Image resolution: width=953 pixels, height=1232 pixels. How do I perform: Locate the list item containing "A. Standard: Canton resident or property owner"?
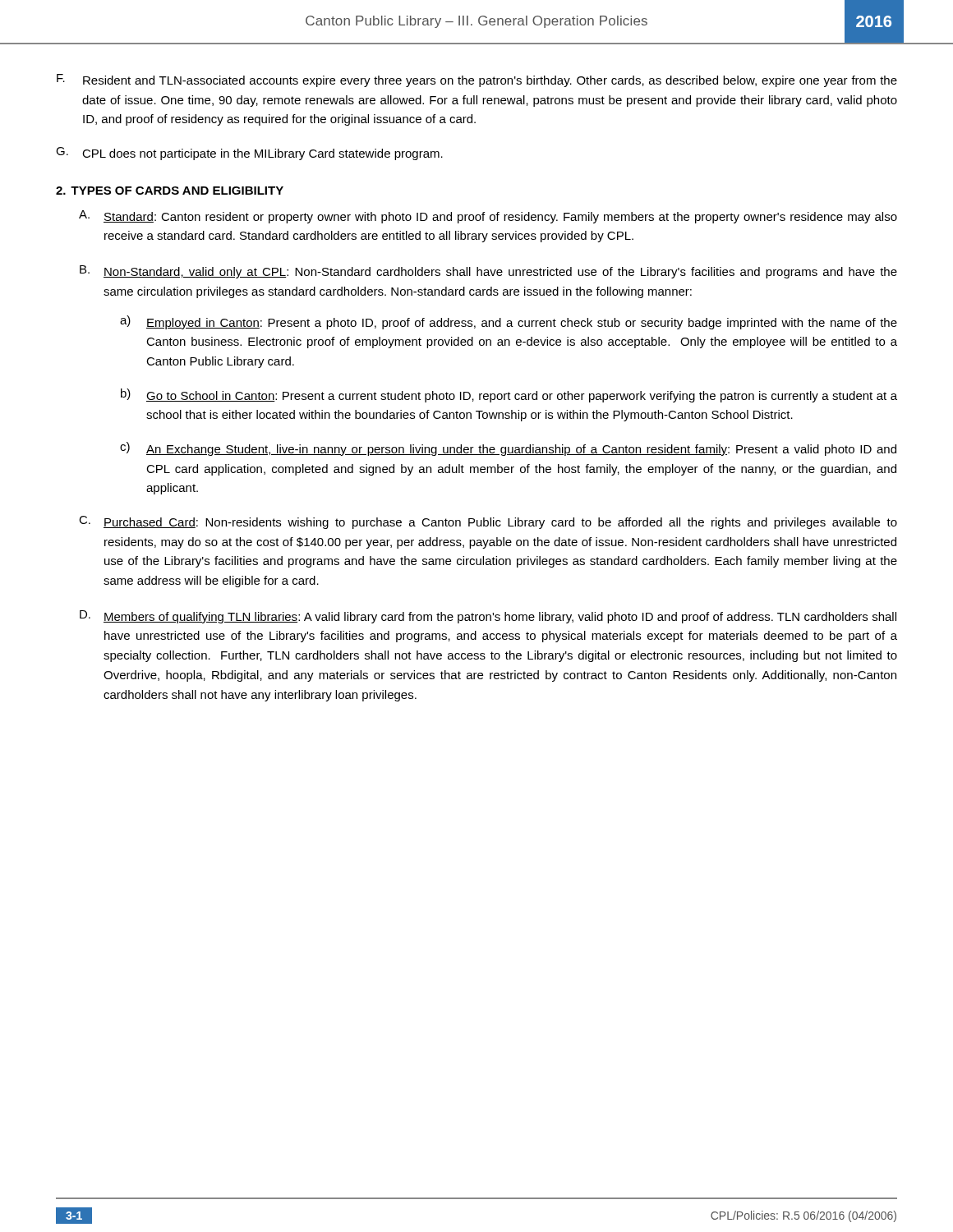(x=488, y=226)
